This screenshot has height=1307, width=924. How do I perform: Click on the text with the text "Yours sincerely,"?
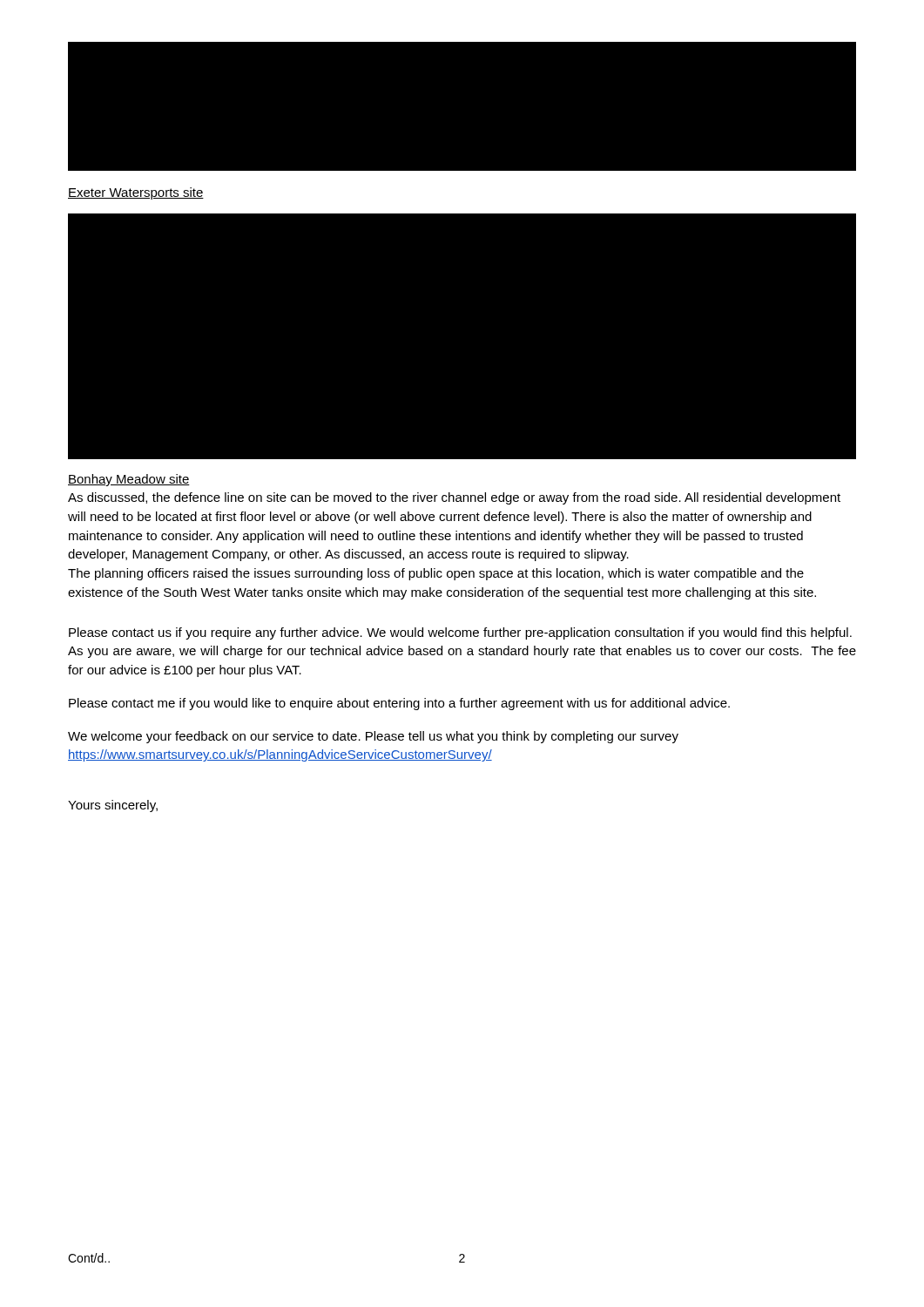(x=113, y=805)
